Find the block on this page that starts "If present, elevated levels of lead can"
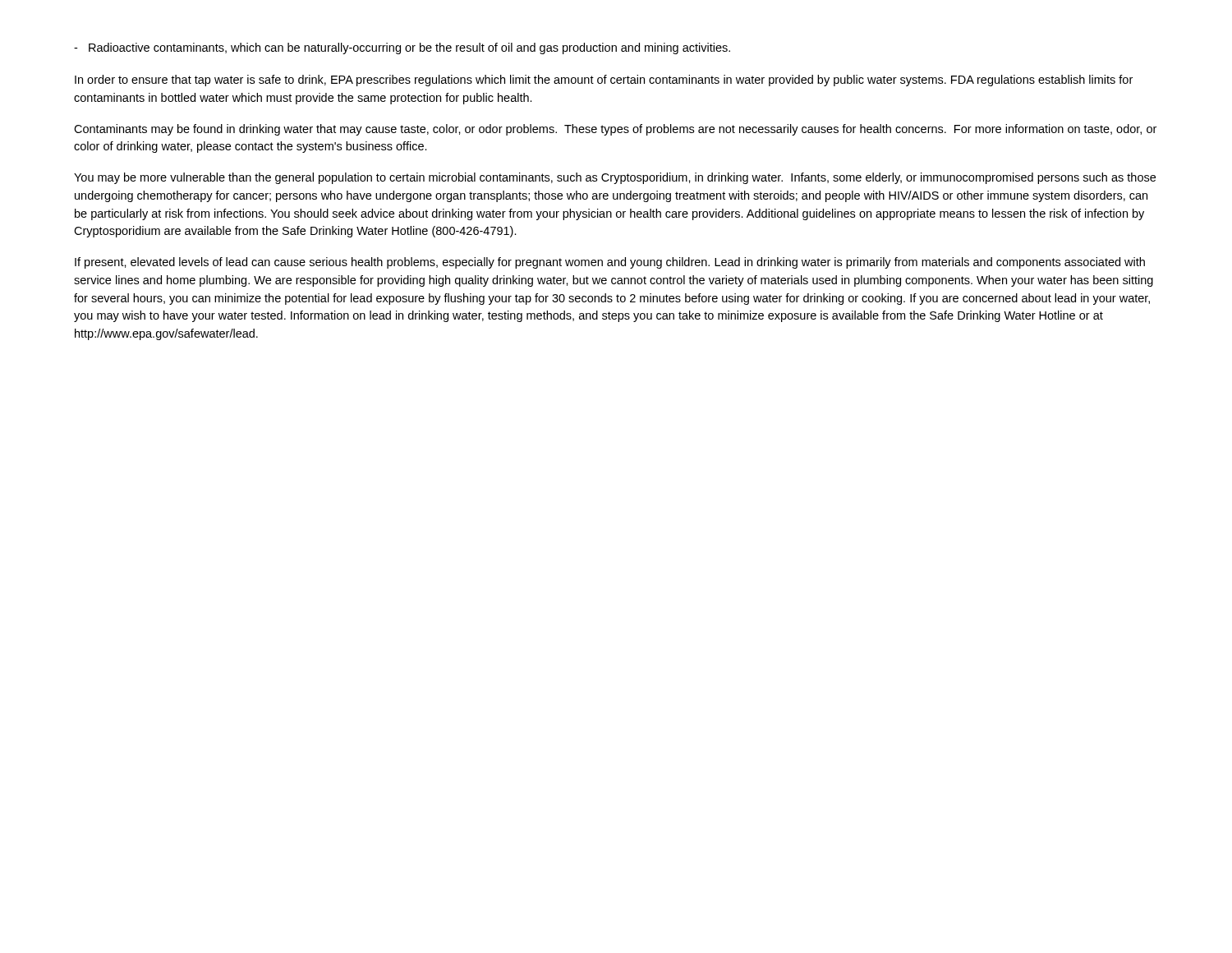1232x953 pixels. point(614,298)
